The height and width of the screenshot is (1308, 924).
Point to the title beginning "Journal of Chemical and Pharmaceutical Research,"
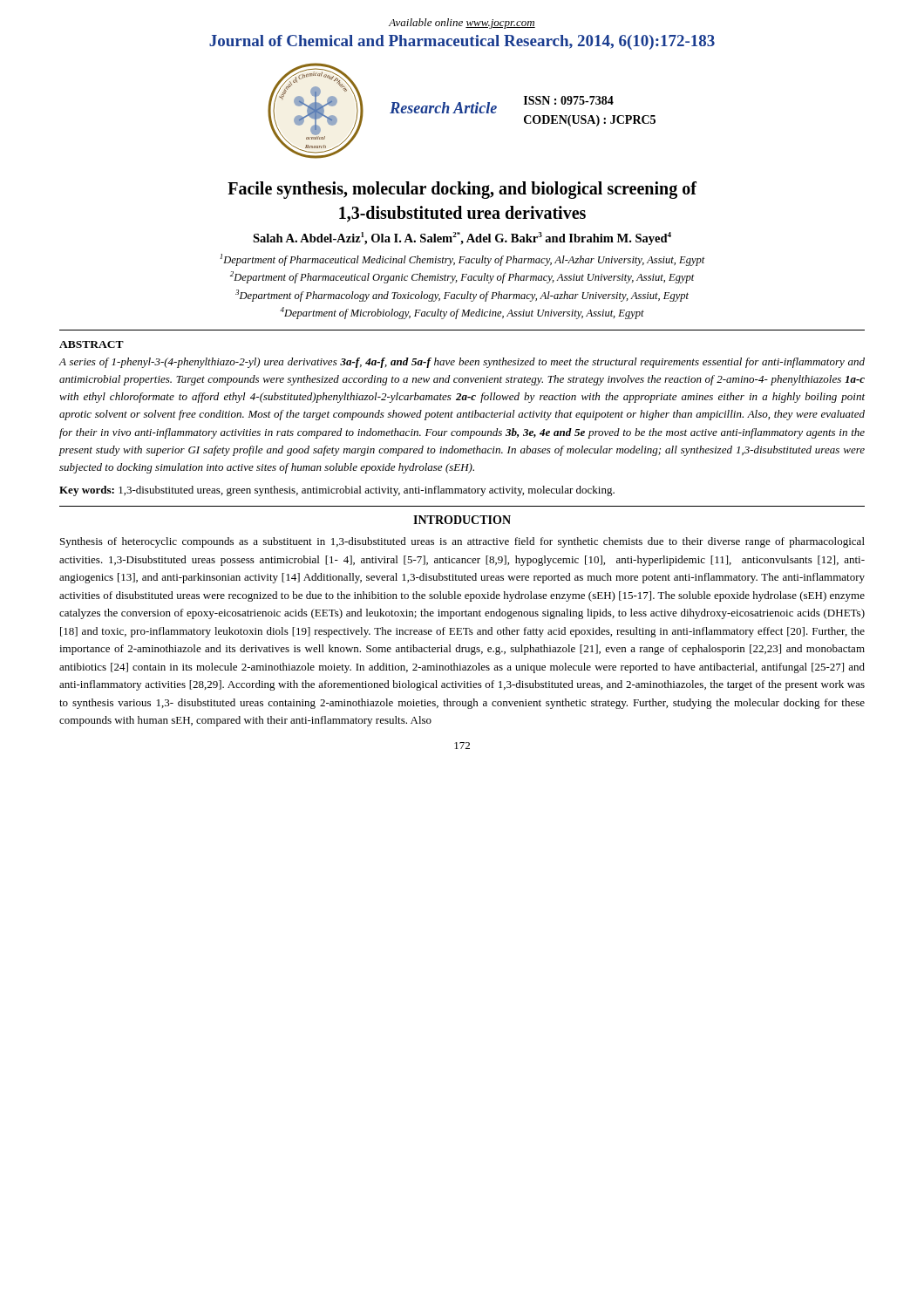tap(462, 41)
